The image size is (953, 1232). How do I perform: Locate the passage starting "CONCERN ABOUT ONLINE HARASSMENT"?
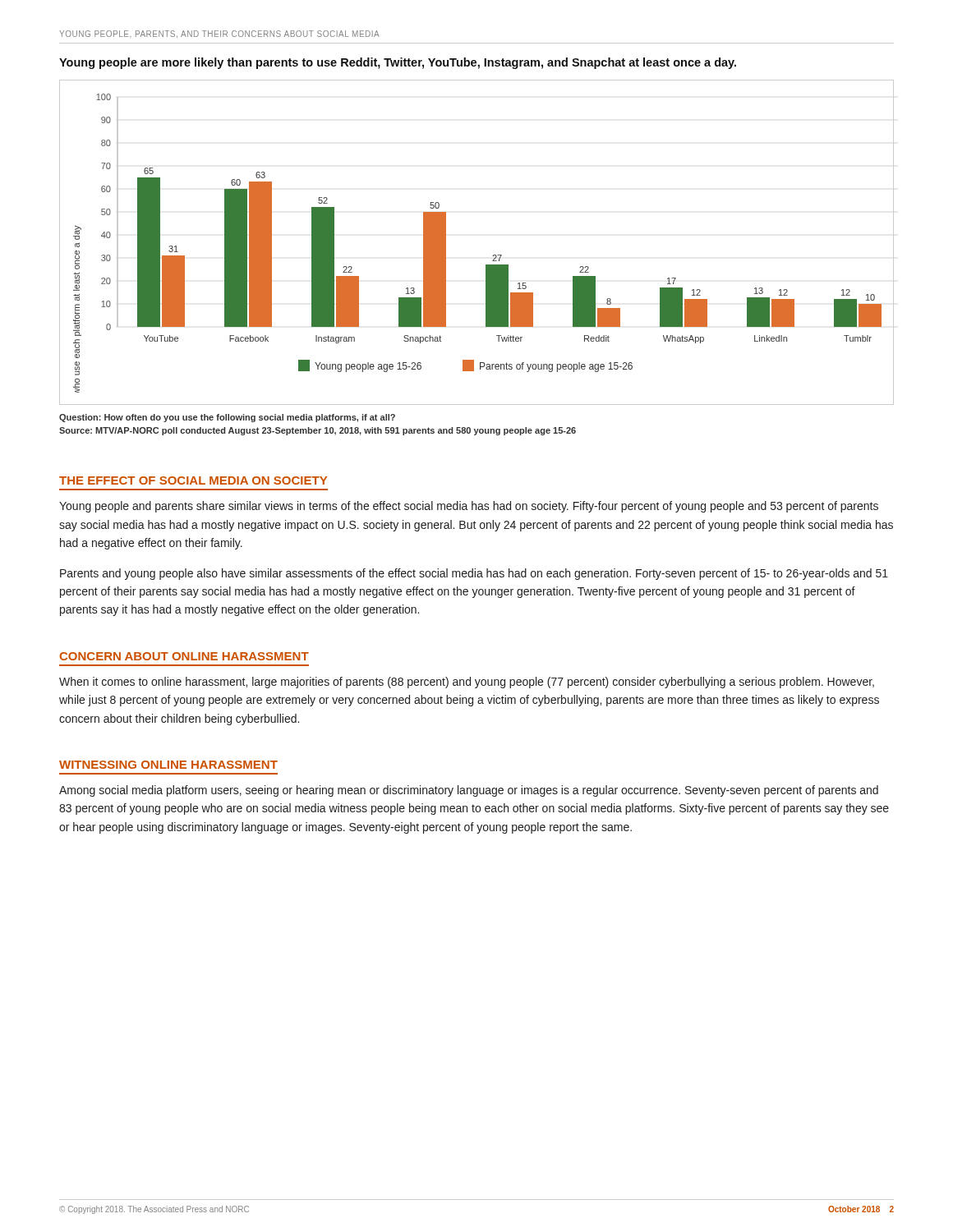184,656
